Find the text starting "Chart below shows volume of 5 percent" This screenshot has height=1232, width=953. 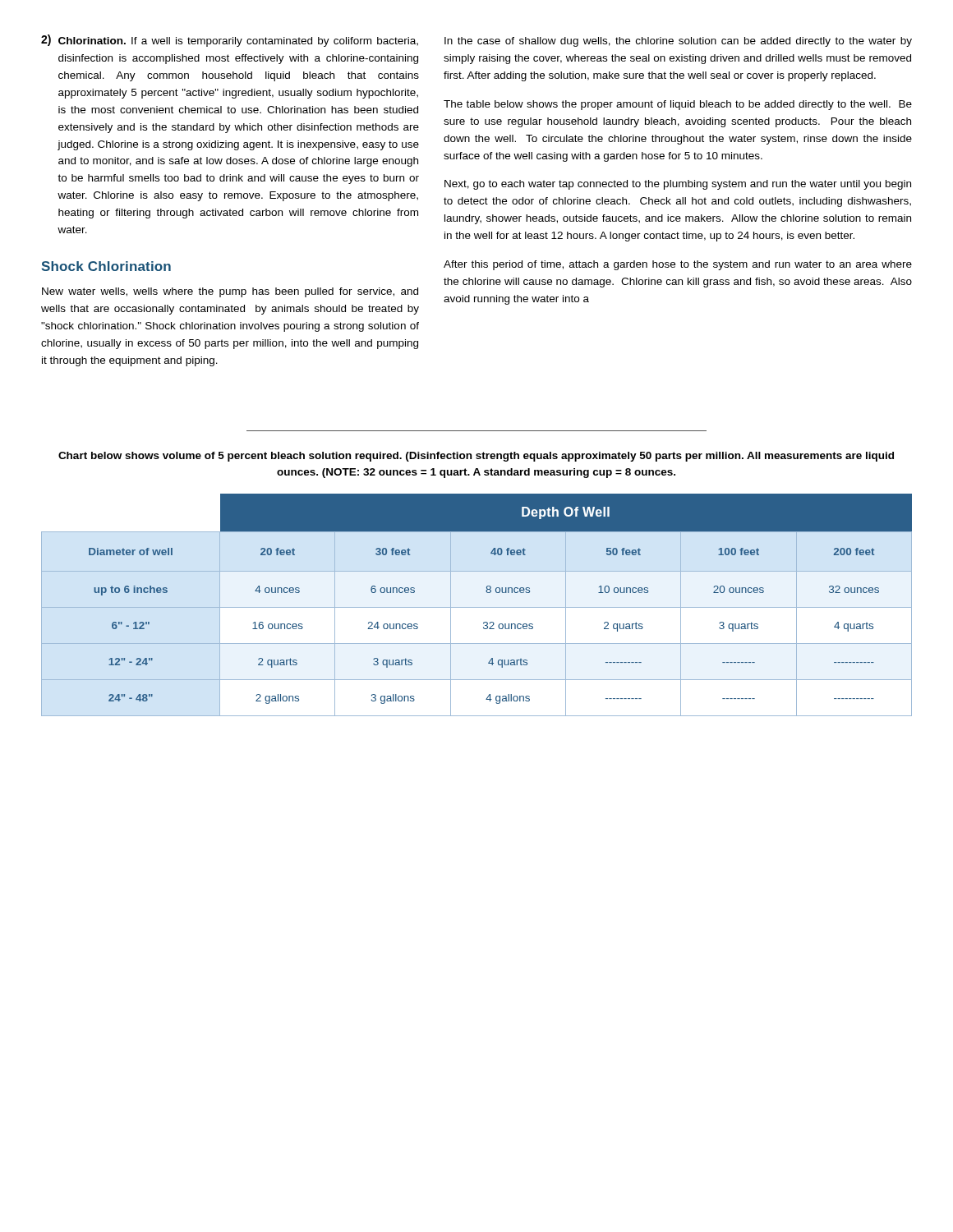[x=476, y=463]
